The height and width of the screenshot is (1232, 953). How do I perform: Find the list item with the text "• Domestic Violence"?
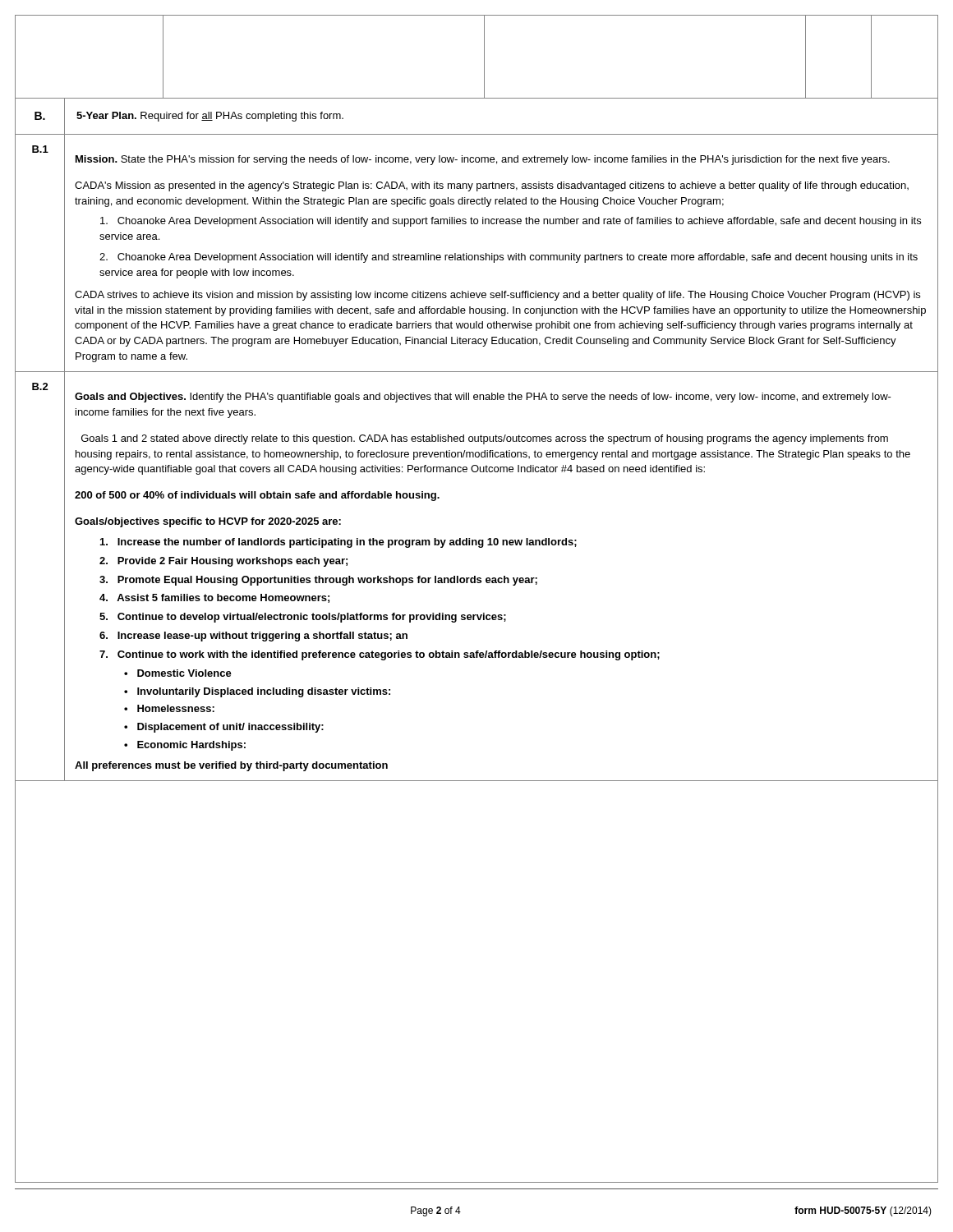pos(178,673)
